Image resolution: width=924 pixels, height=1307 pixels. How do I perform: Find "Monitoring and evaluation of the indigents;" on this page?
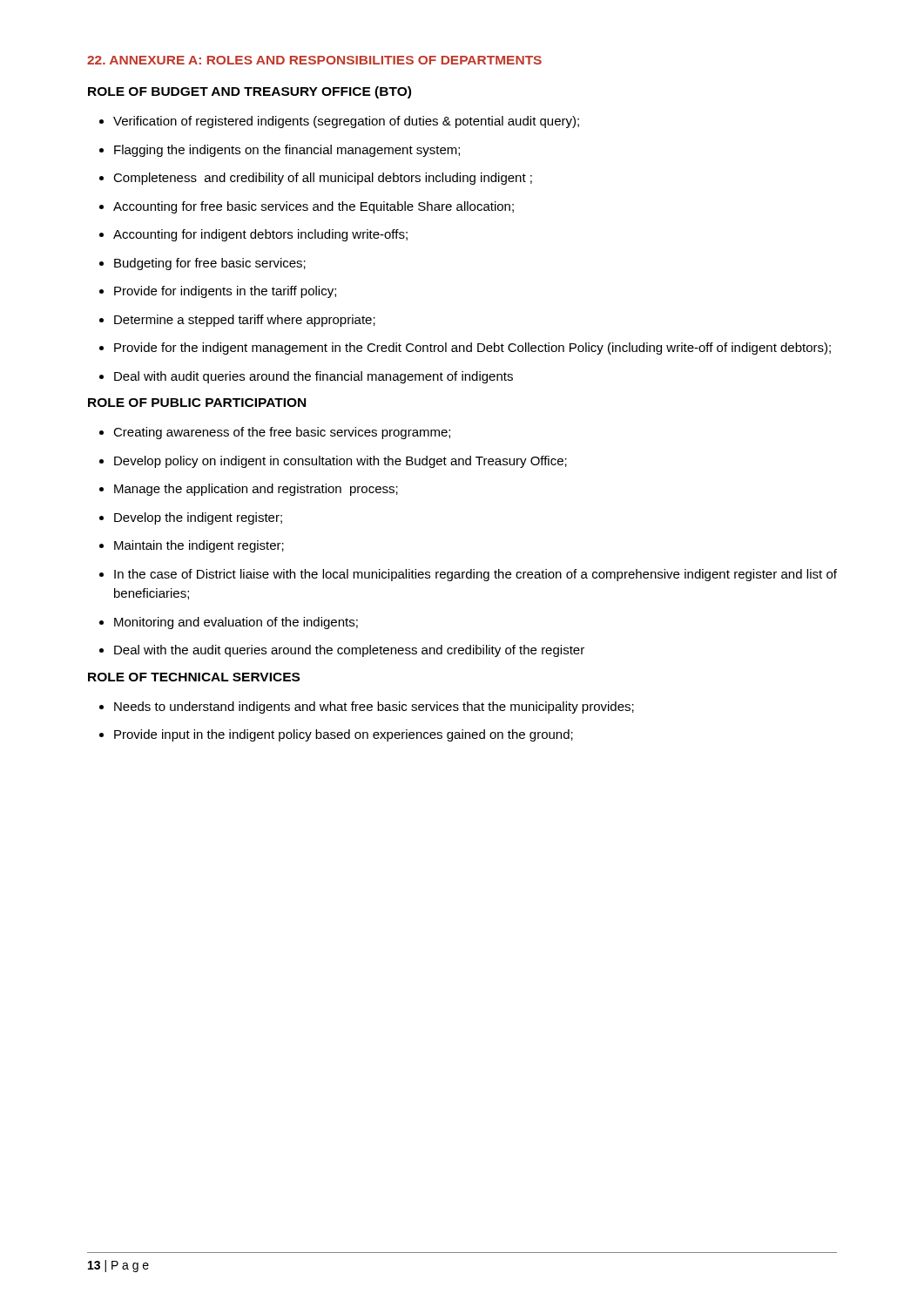click(x=236, y=621)
